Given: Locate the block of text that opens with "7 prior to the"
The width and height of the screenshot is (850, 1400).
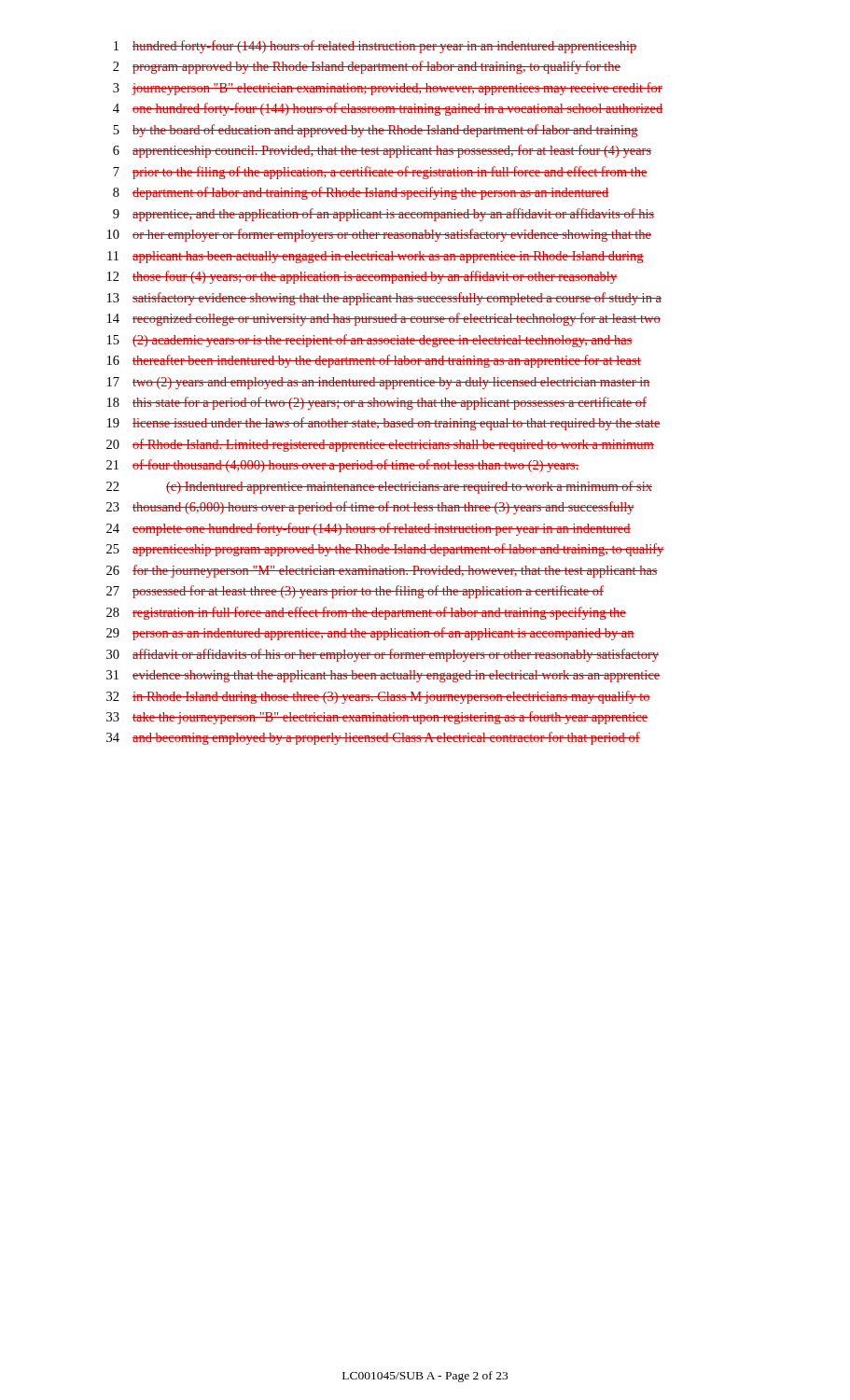Looking at the screenshot, I should click(434, 172).
